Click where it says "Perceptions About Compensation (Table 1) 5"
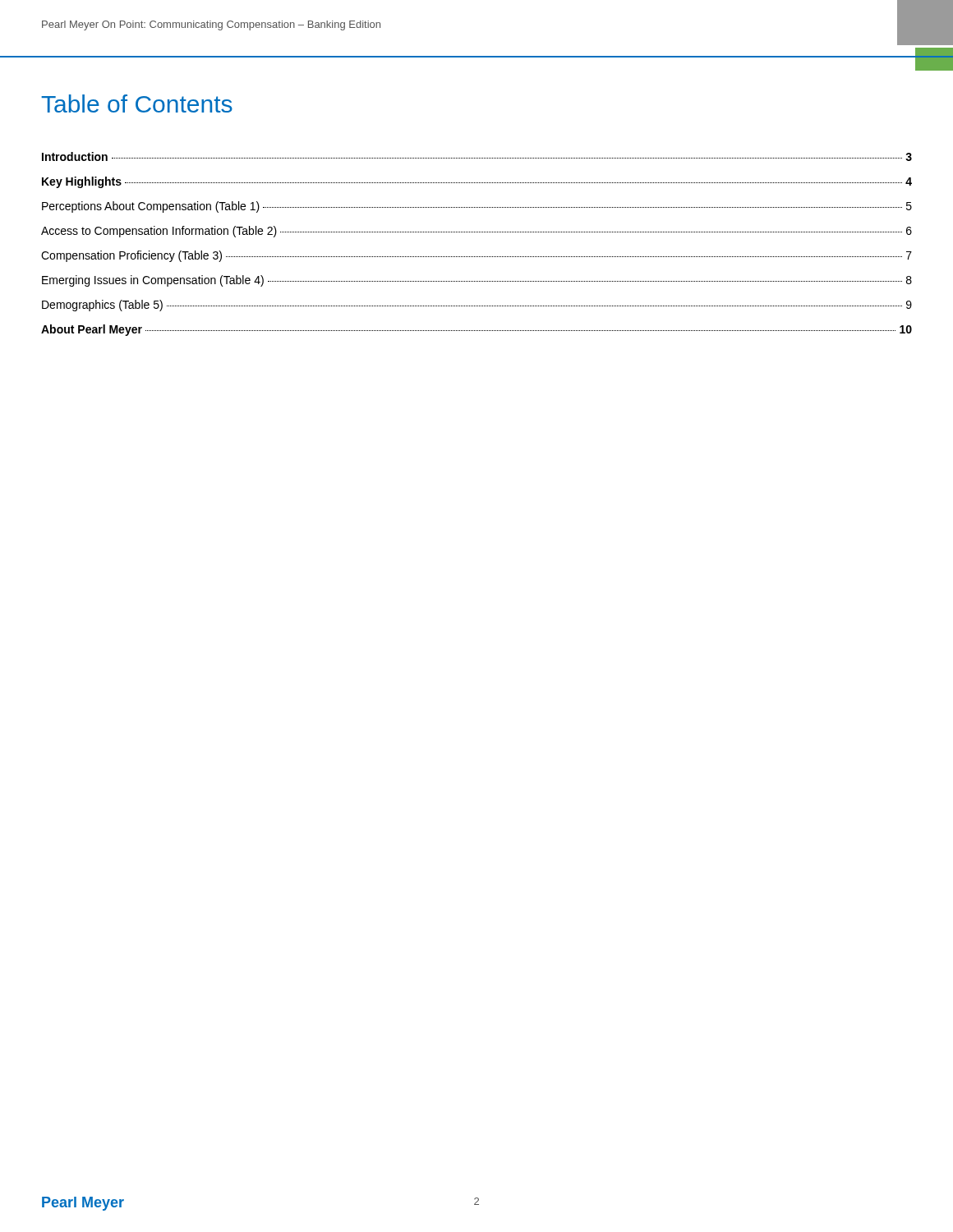Image resolution: width=953 pixels, height=1232 pixels. click(476, 206)
